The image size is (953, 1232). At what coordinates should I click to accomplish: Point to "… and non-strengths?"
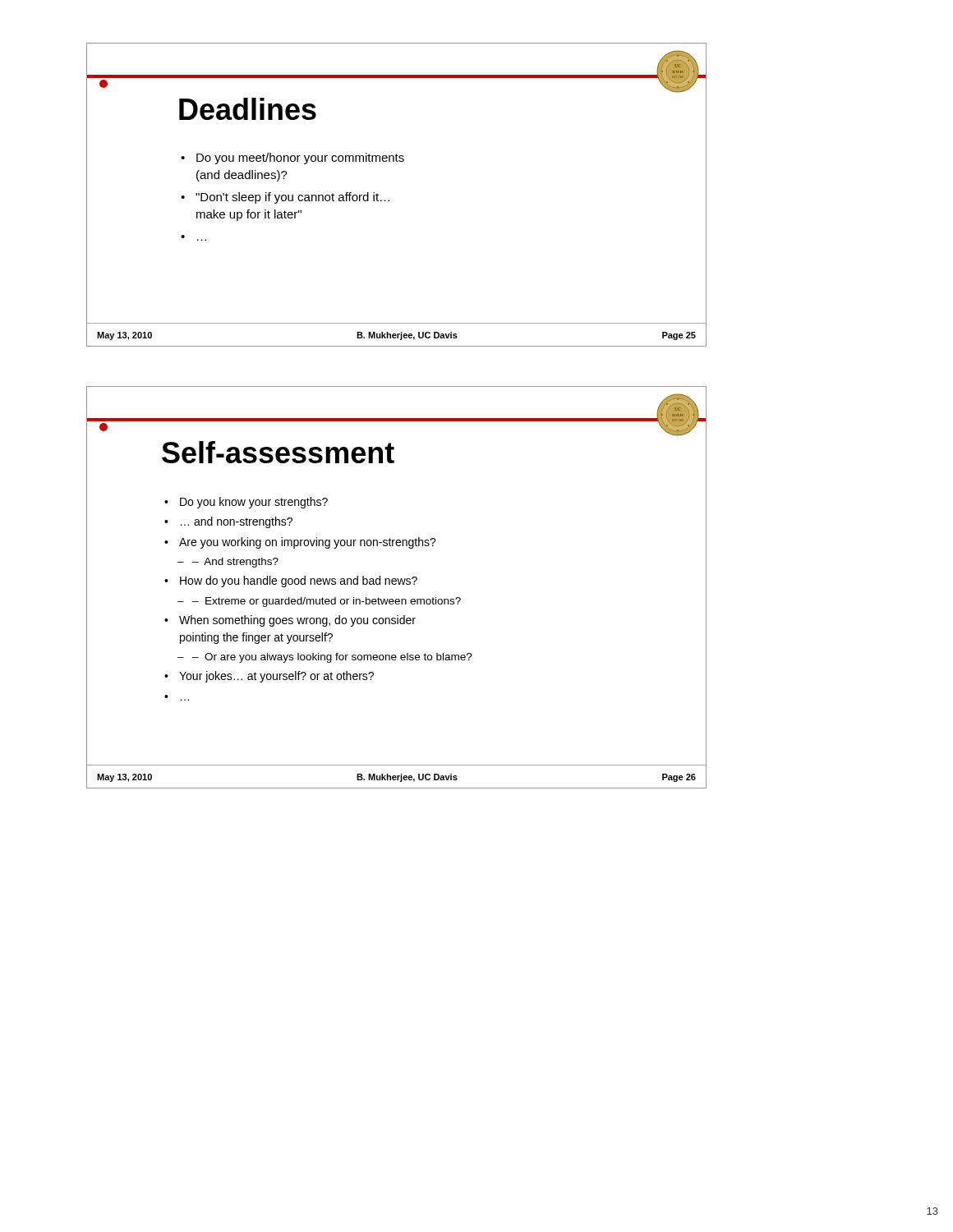point(236,522)
